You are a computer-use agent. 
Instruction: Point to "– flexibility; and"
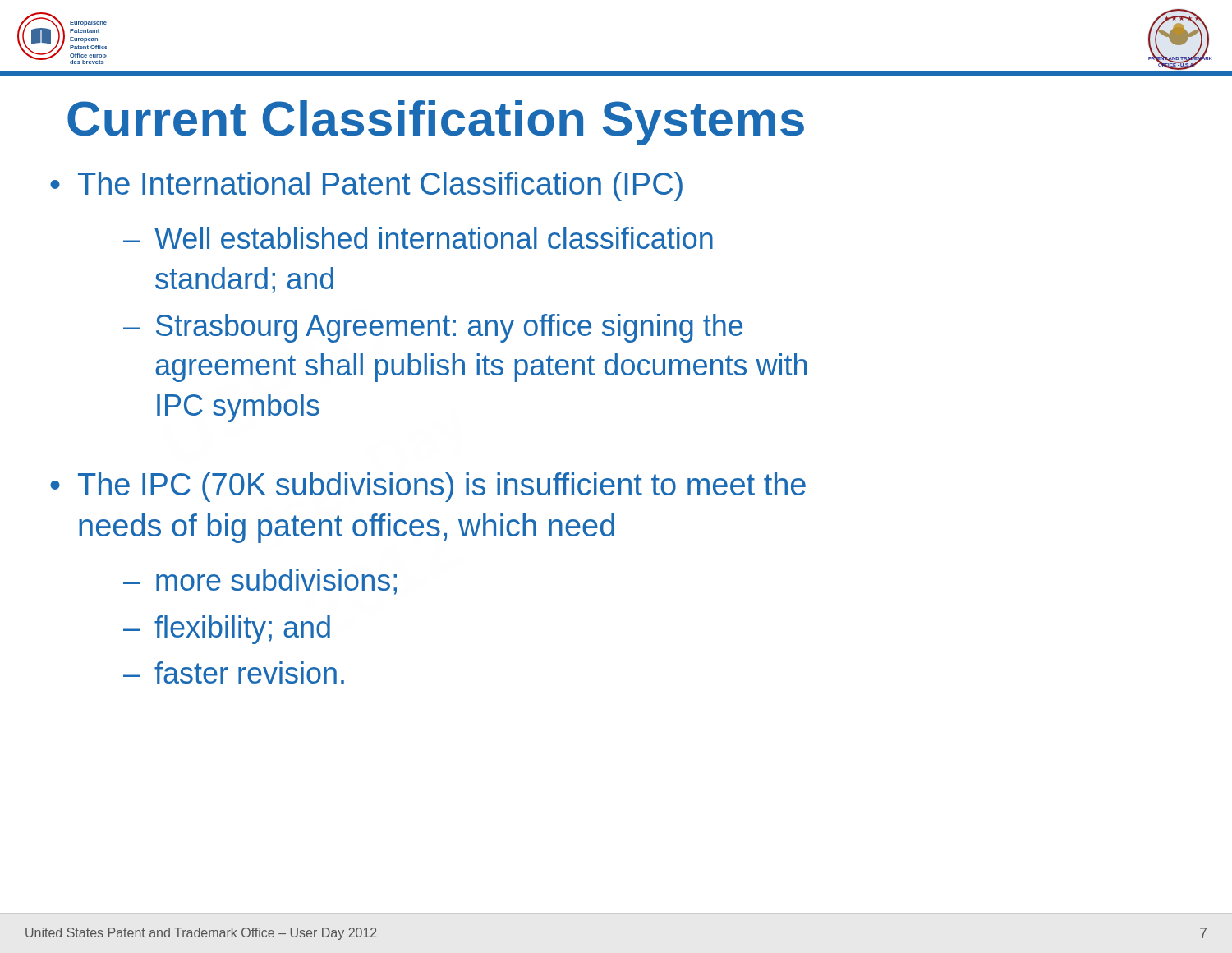[x=228, y=628]
